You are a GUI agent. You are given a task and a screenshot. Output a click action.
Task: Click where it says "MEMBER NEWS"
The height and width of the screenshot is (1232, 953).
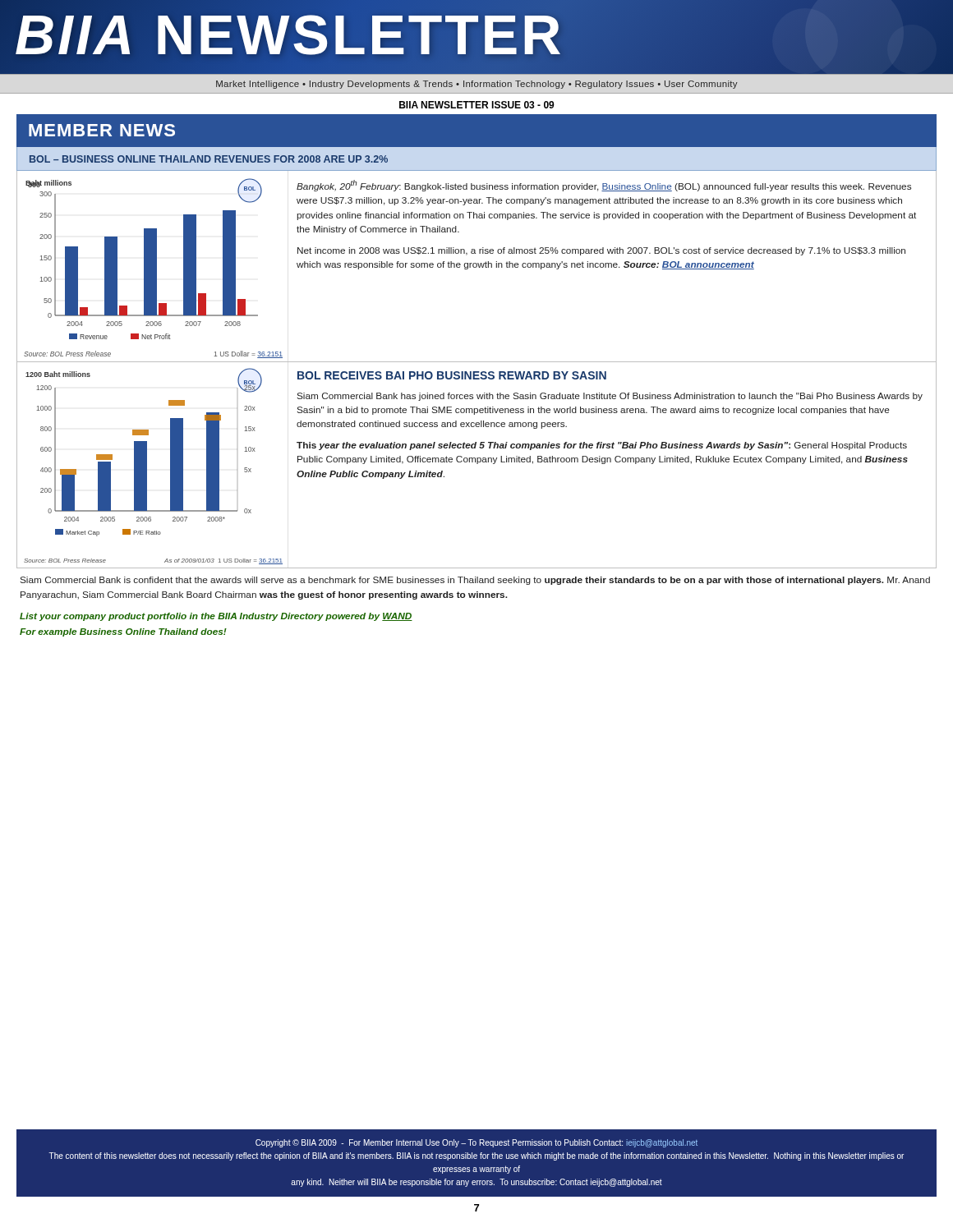pos(102,130)
